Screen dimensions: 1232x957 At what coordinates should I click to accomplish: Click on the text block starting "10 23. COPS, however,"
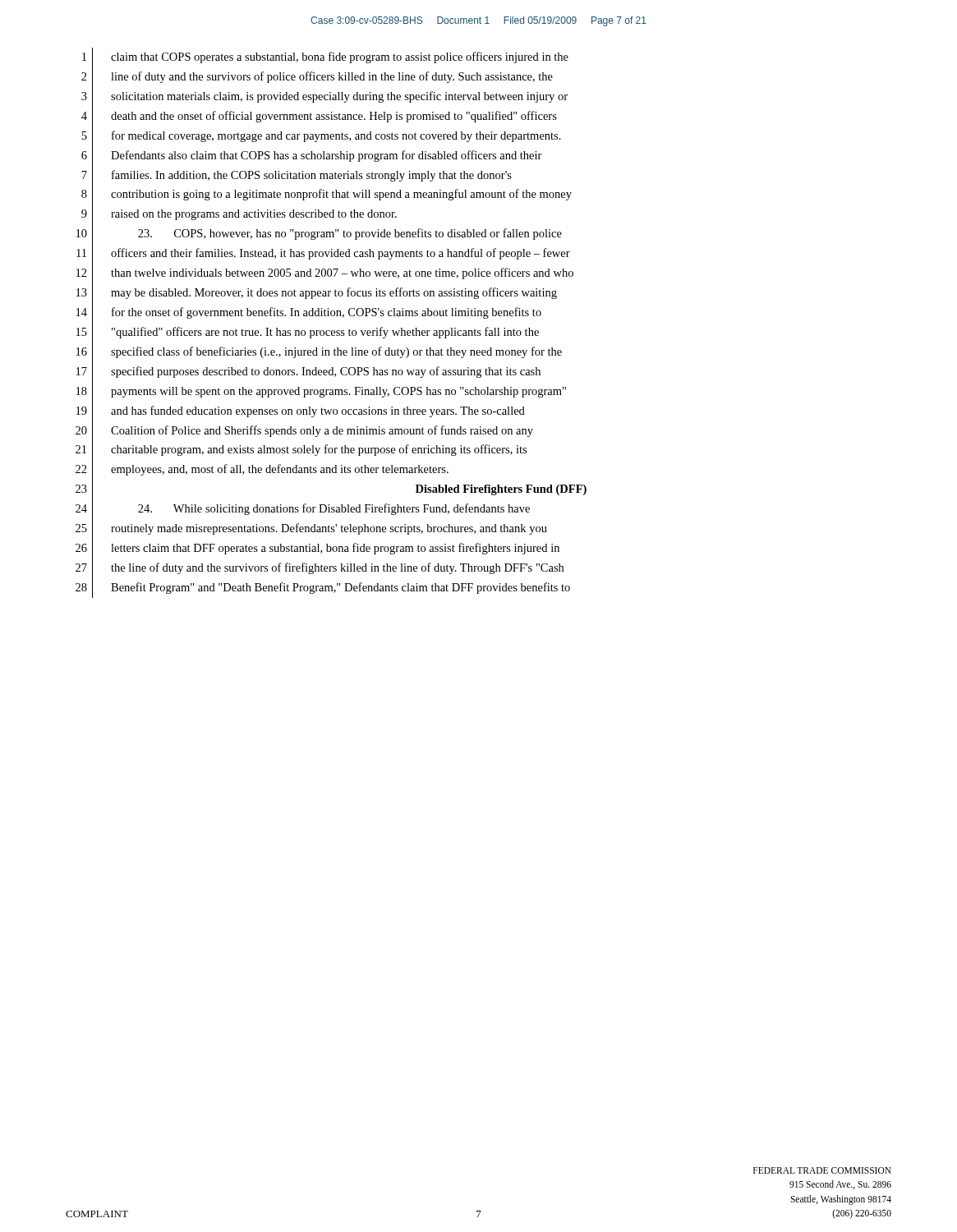478,352
